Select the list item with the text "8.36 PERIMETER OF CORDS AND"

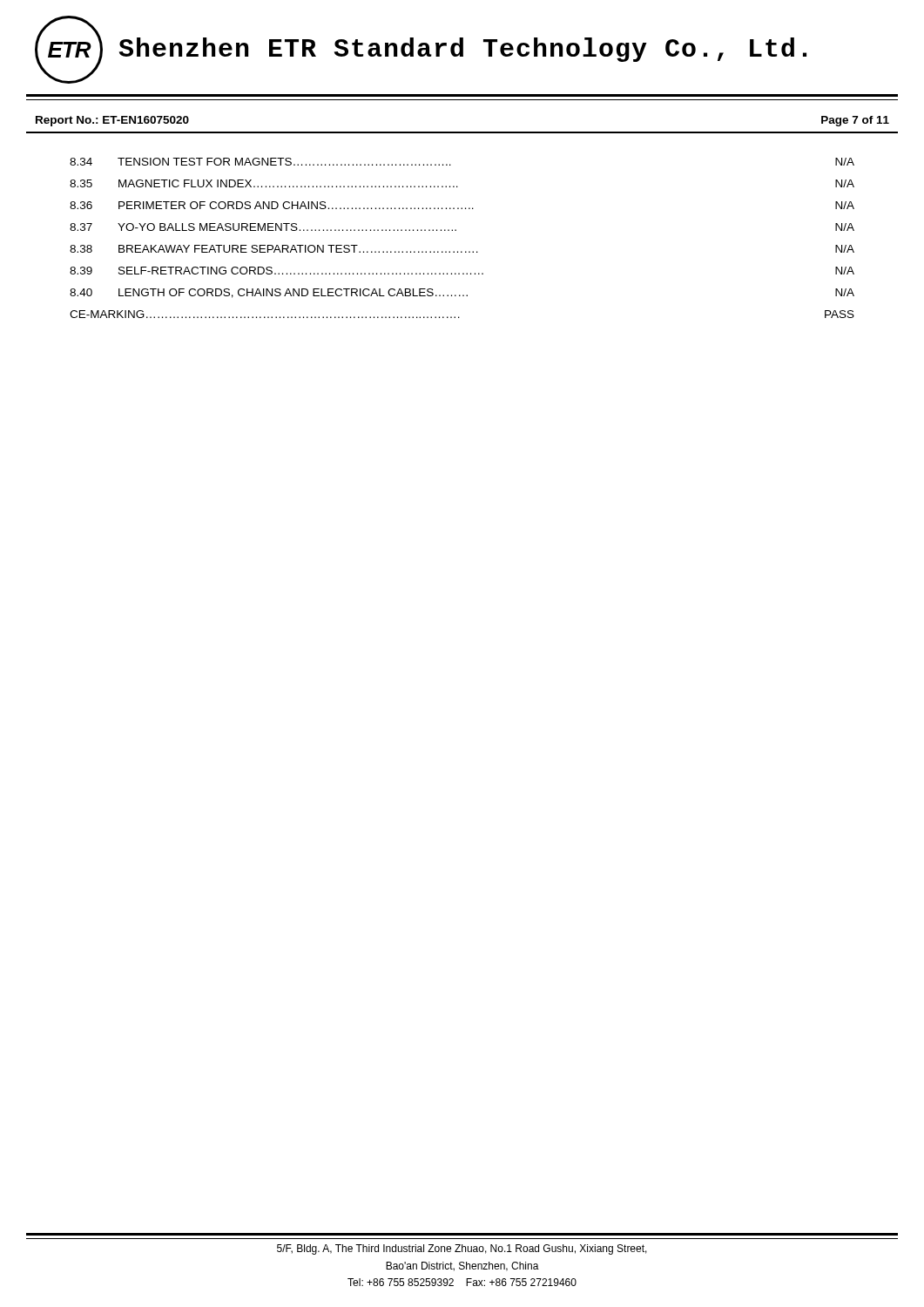click(x=462, y=205)
